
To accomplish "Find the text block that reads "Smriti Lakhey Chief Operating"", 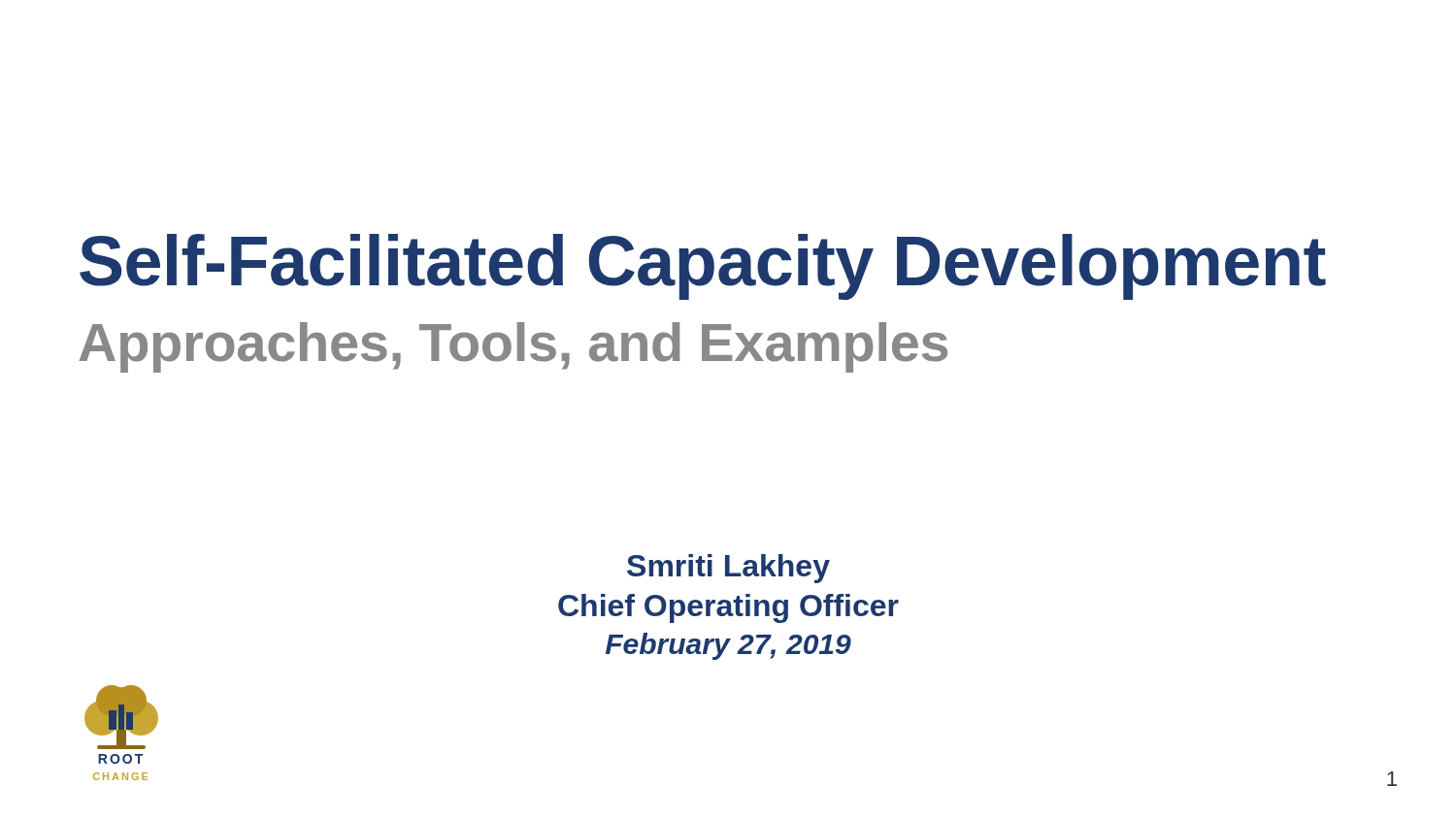I will [x=728, y=605].
